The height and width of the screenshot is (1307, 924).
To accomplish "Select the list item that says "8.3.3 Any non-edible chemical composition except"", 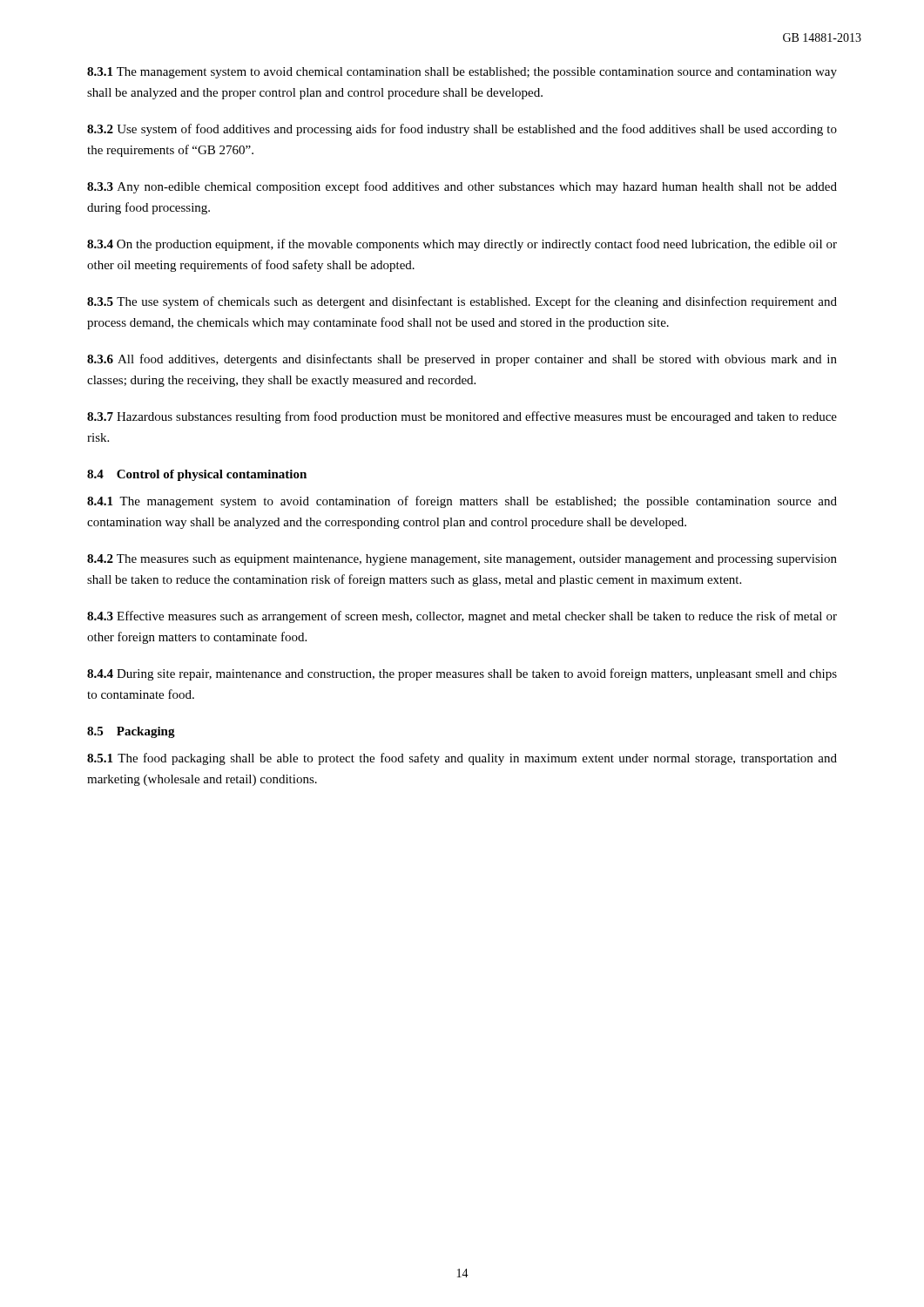I will [x=462, y=197].
